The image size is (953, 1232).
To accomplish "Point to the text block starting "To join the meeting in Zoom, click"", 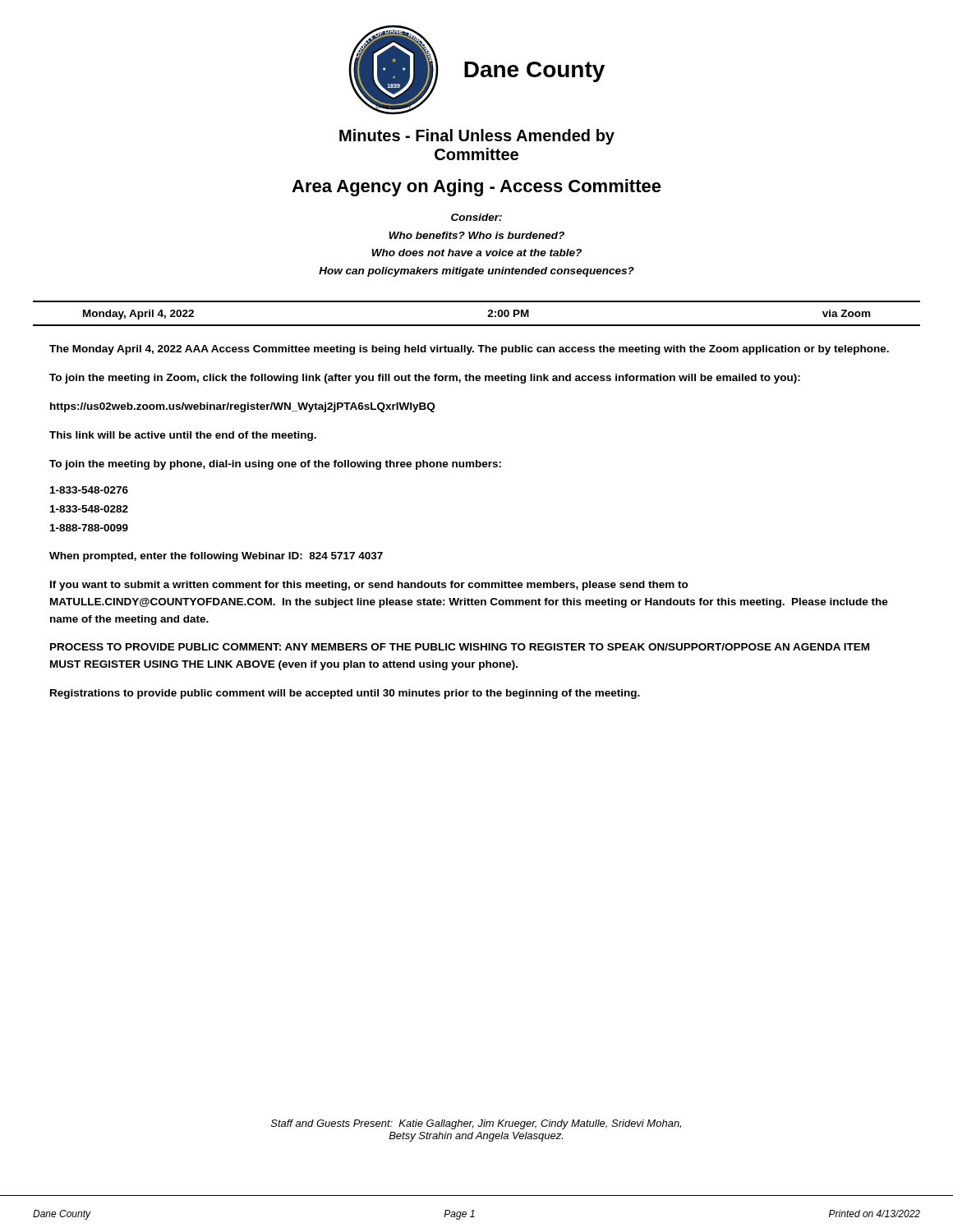I will pos(425,378).
